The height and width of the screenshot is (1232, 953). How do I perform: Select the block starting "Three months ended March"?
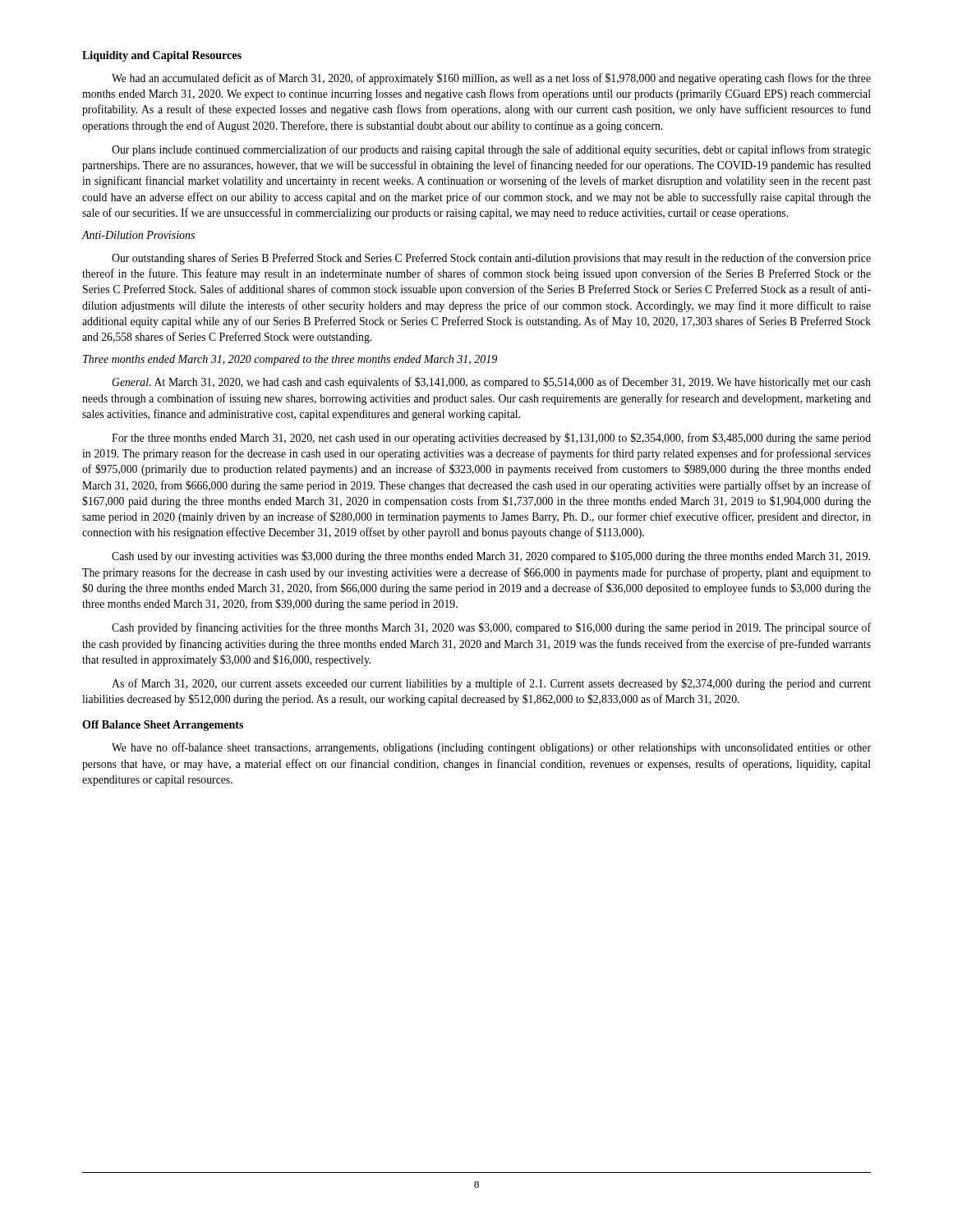[290, 360]
